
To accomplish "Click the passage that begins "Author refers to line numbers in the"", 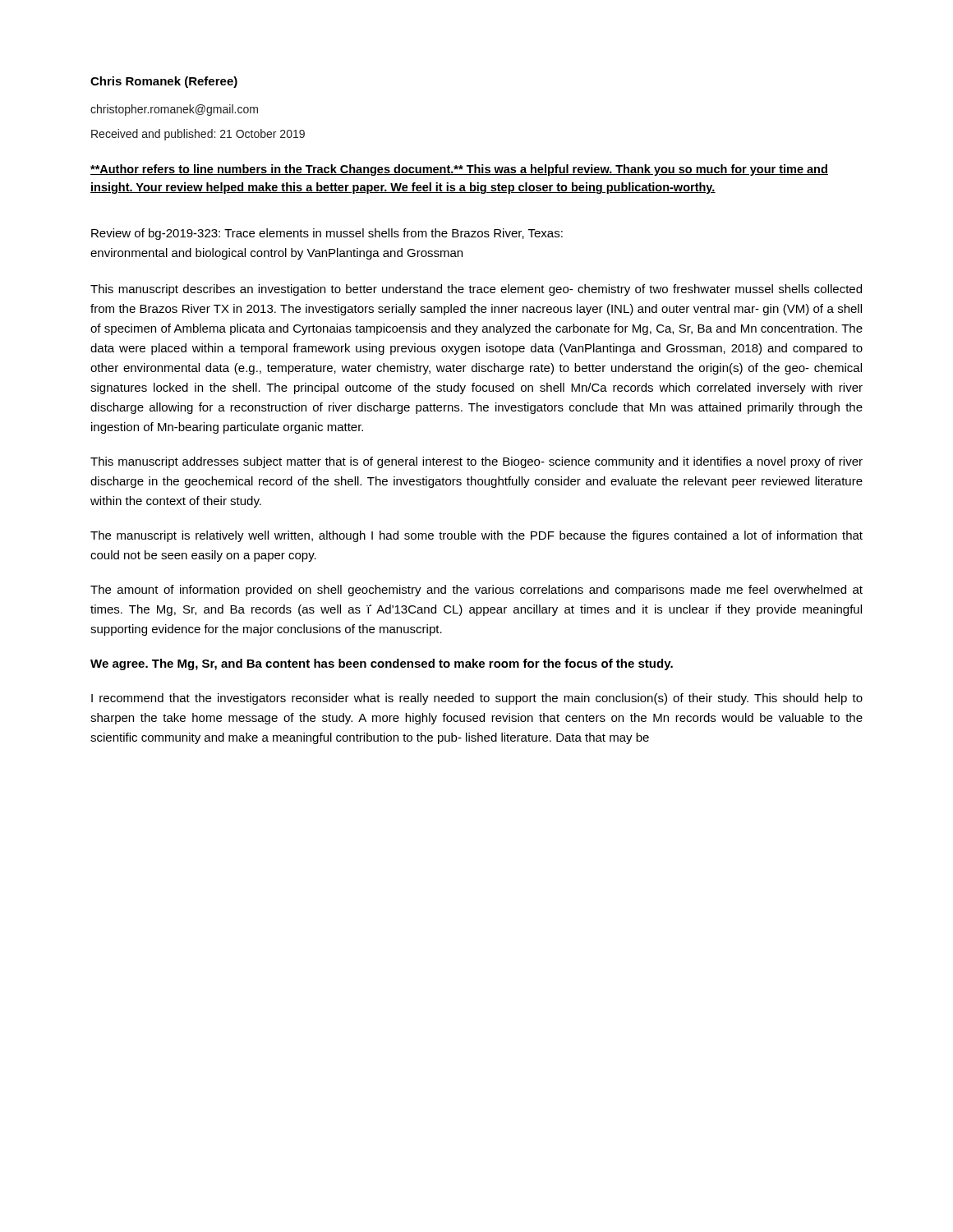I will 459,178.
